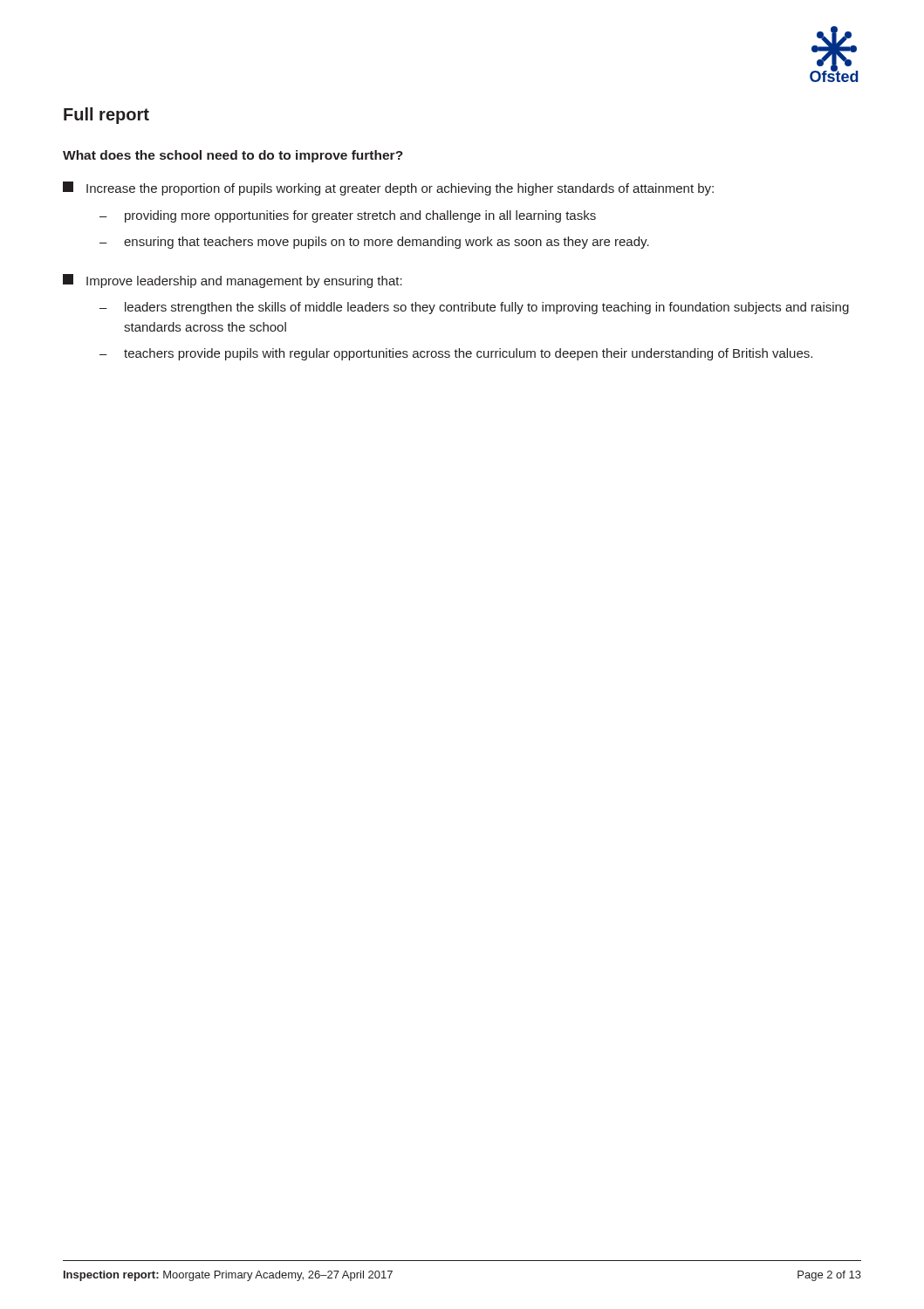Select the logo
Viewport: 924px width, 1309px height.
[834, 57]
